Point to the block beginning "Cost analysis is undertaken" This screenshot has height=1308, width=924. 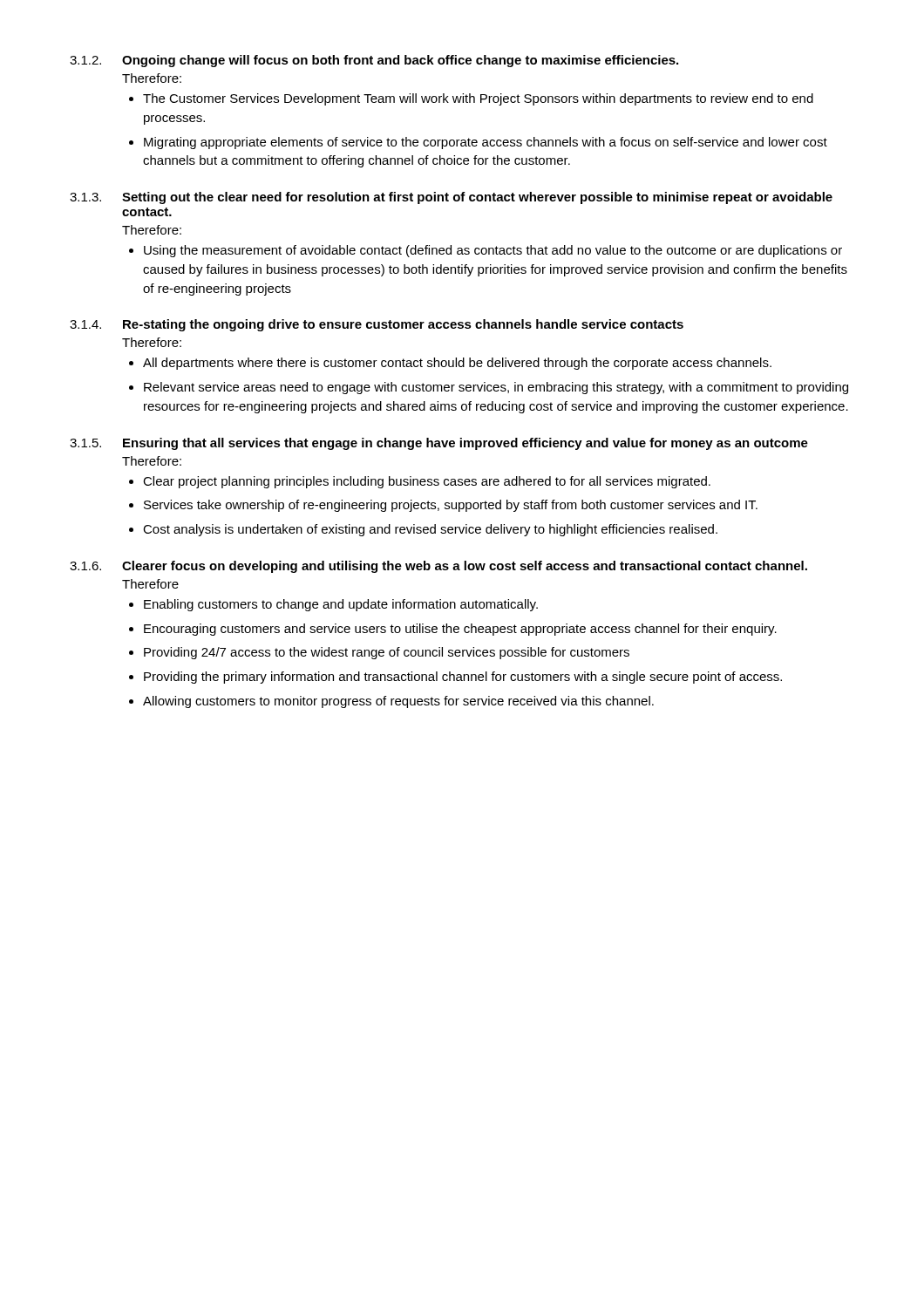point(431,529)
